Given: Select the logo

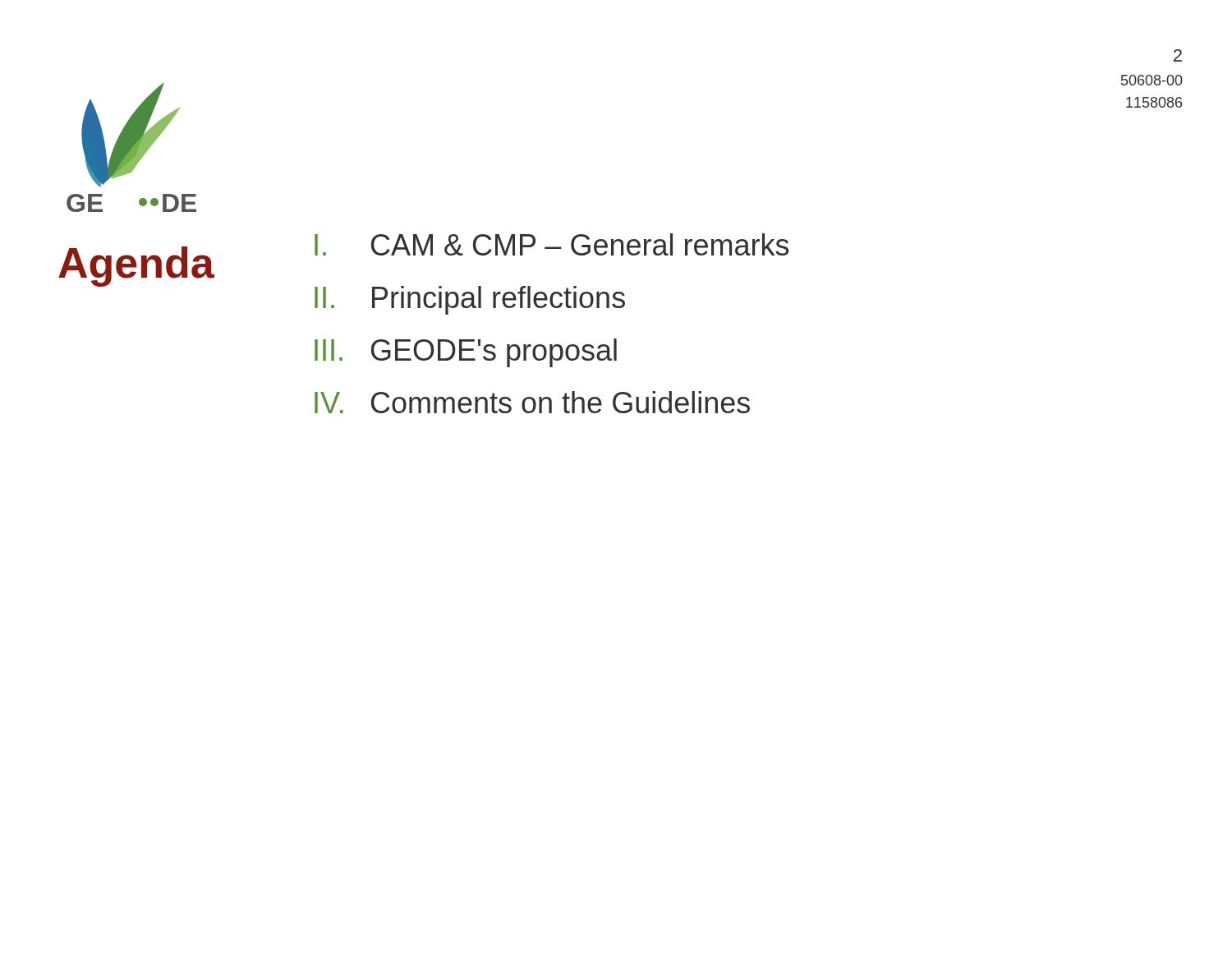Looking at the screenshot, I should click(x=140, y=133).
